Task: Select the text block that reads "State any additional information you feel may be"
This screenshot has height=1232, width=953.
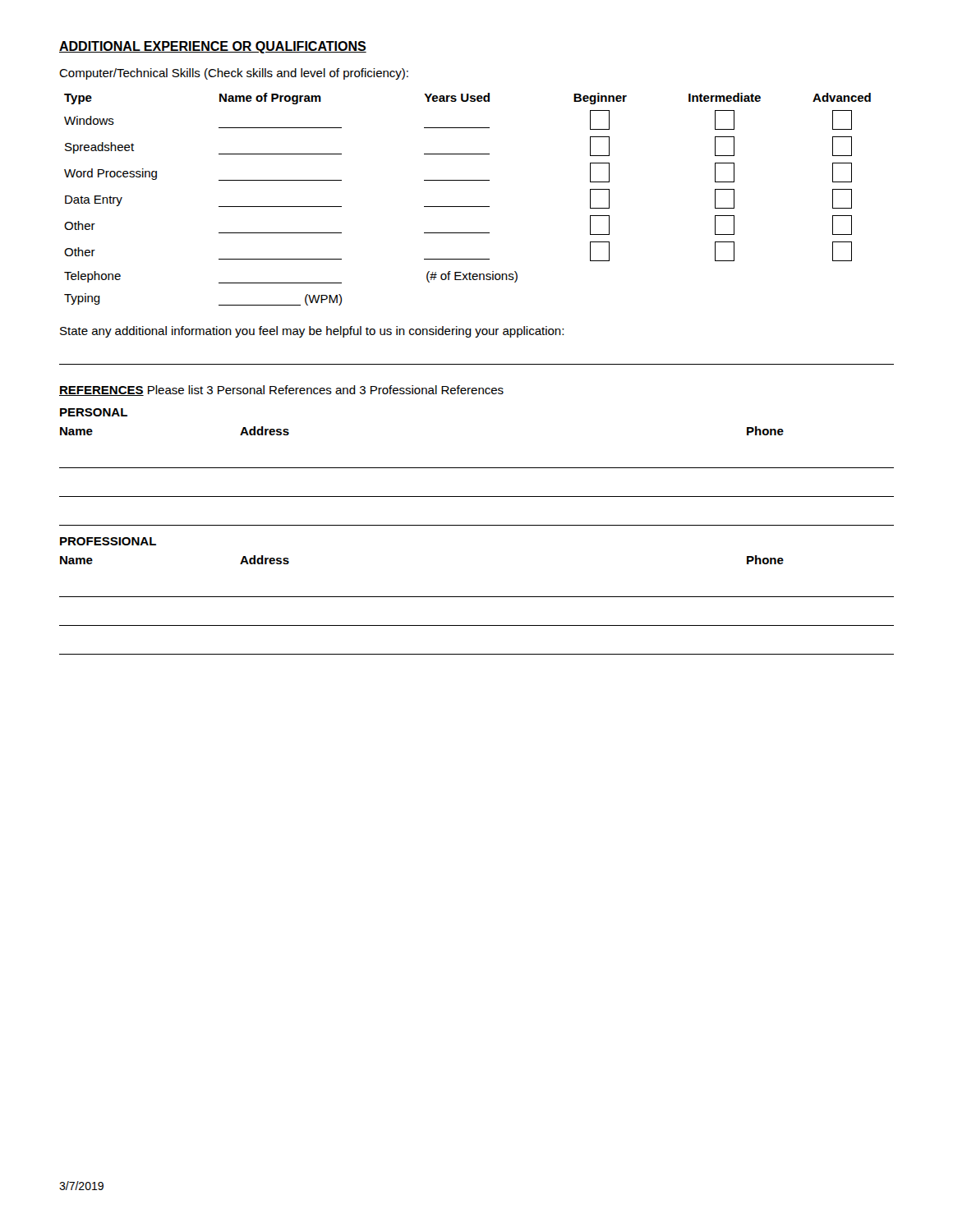Action: pyautogui.click(x=312, y=331)
